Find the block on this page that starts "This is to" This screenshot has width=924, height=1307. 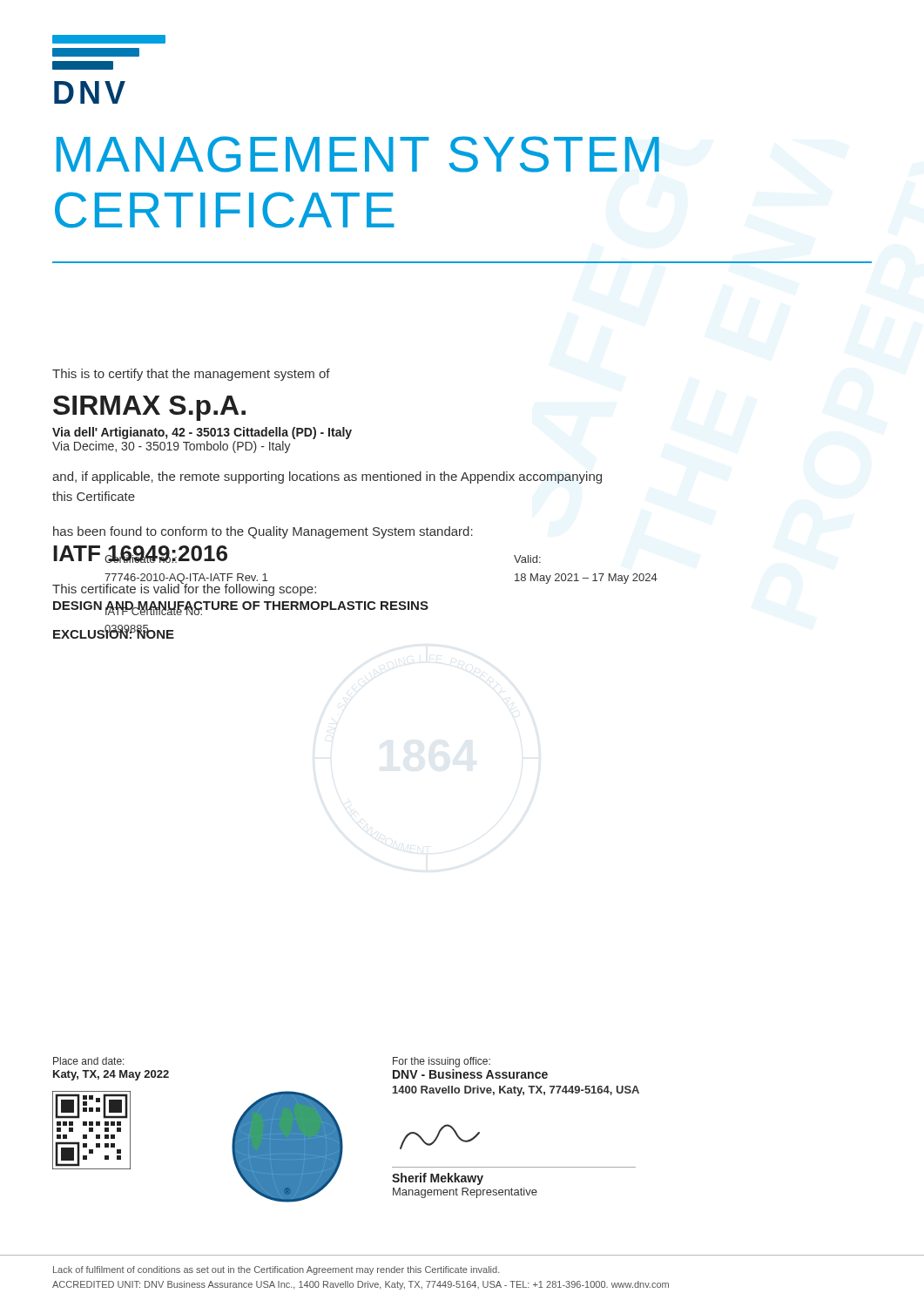(x=191, y=375)
